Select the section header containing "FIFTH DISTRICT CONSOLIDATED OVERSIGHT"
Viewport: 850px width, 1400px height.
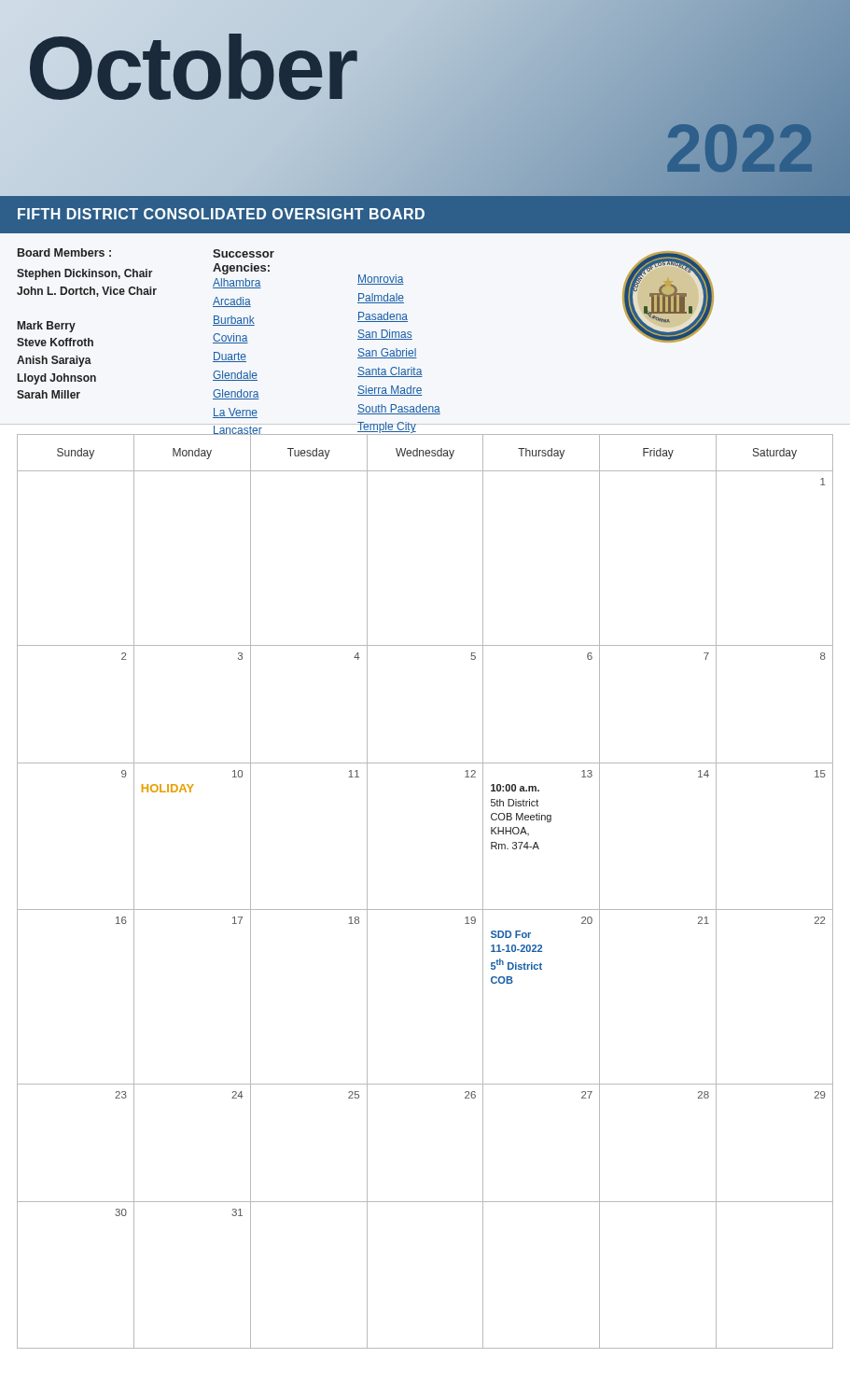[221, 215]
